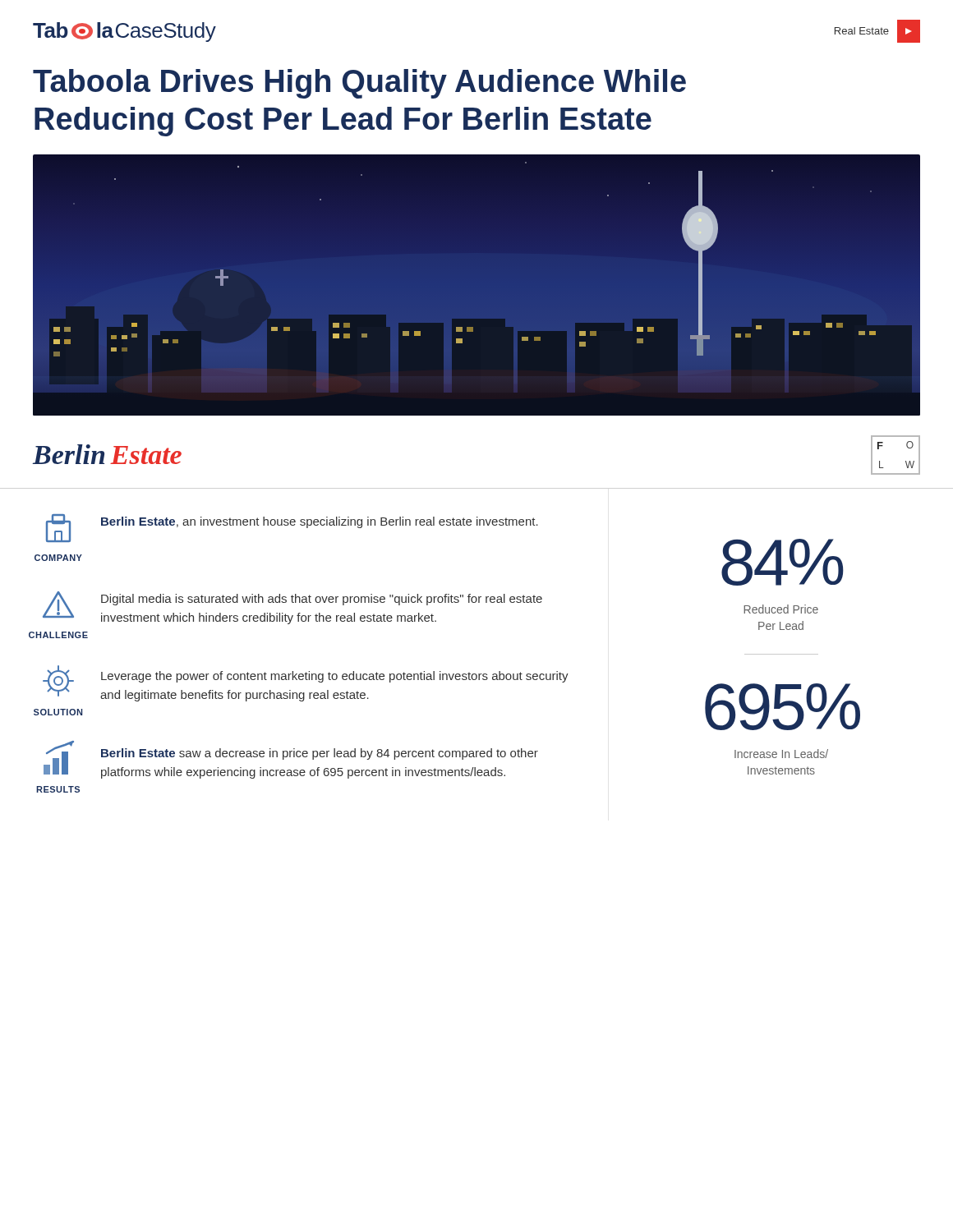Point to the text block starting "695% Increase In Leads/Investements"
Screen dimensions: 1232x953
(781, 725)
